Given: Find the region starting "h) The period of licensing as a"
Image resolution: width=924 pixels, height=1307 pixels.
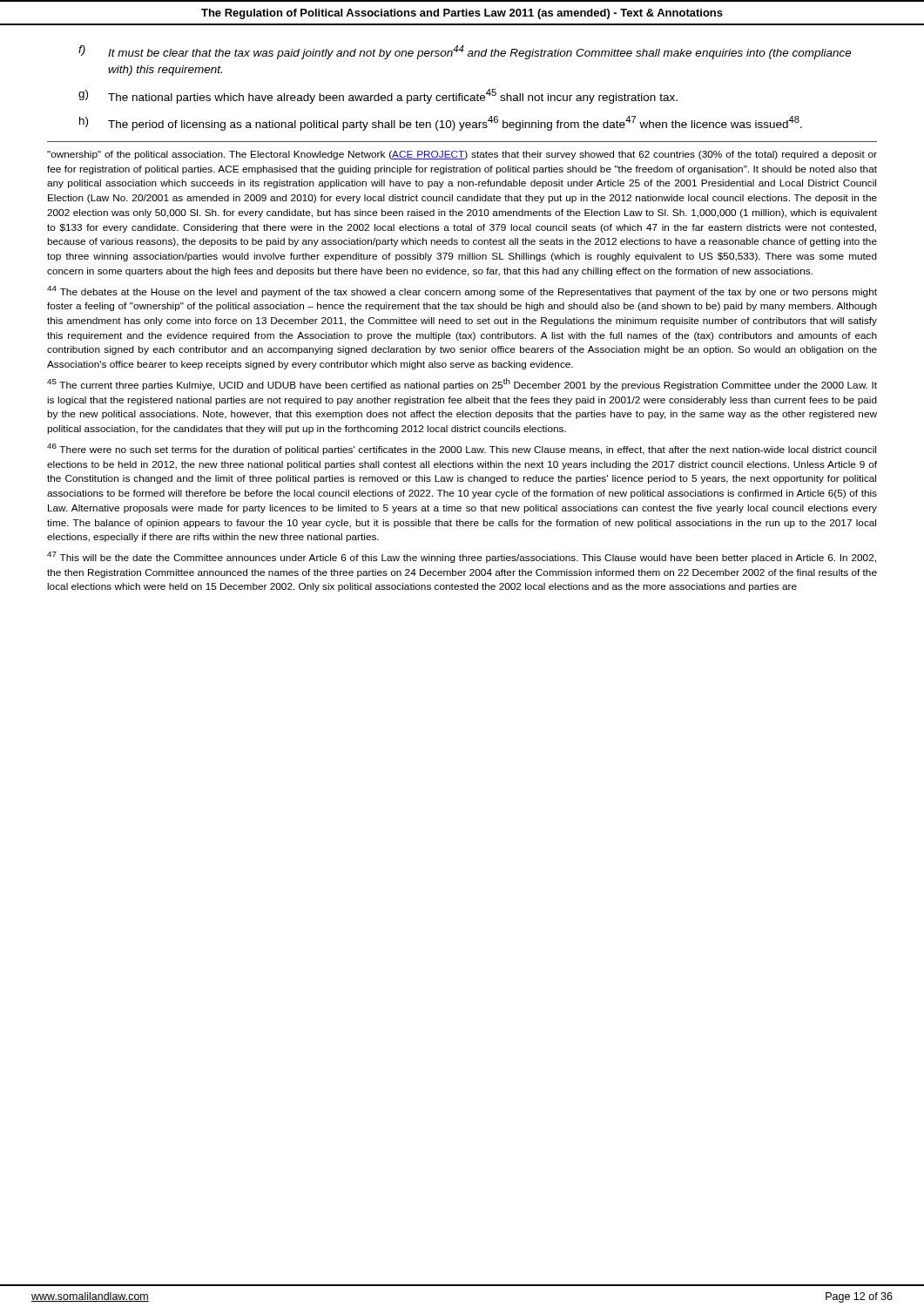Looking at the screenshot, I should click(x=478, y=122).
